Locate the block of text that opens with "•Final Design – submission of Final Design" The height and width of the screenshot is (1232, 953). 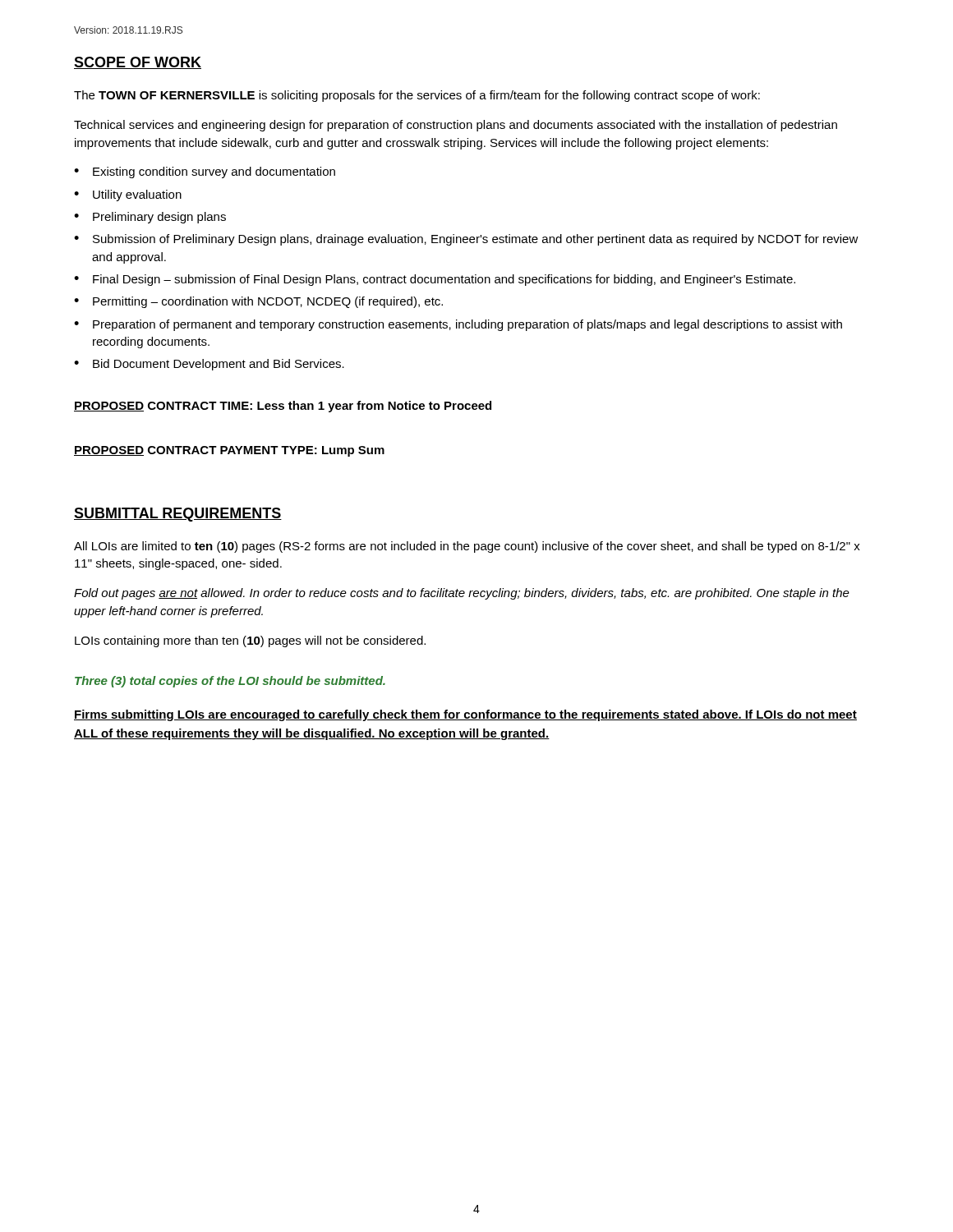(x=435, y=279)
